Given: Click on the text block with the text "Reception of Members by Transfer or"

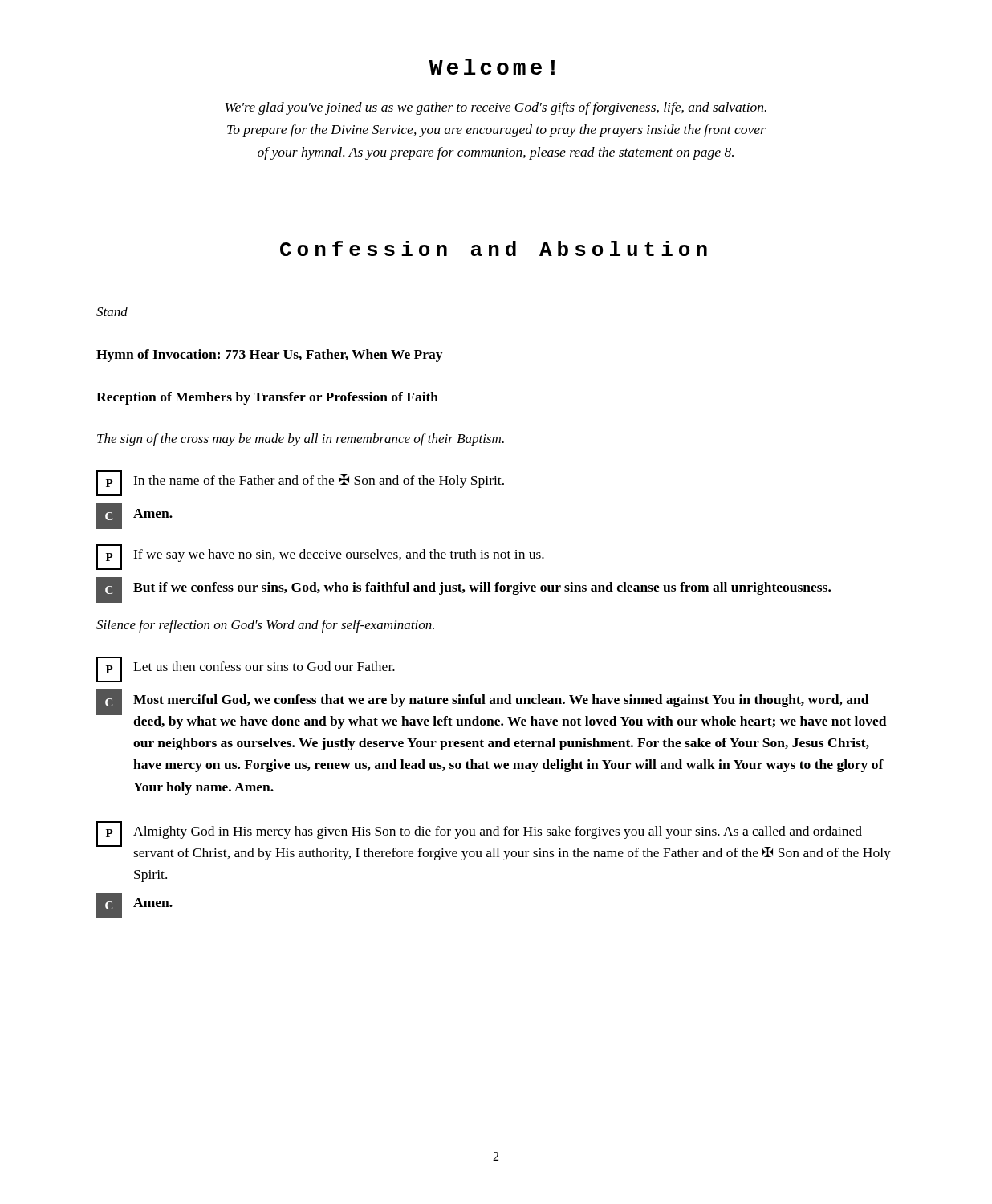Looking at the screenshot, I should tap(267, 397).
